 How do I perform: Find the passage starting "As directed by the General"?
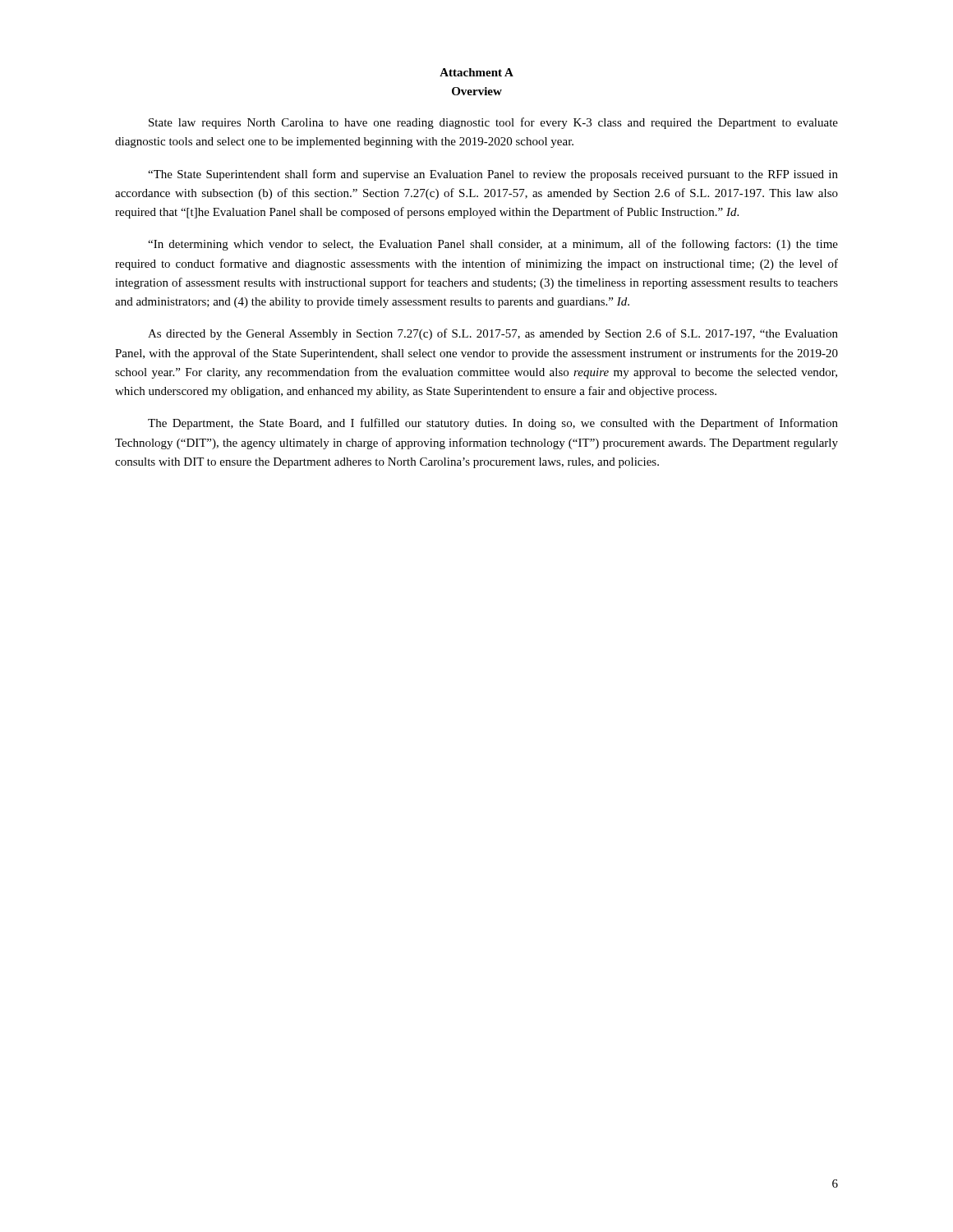click(476, 362)
